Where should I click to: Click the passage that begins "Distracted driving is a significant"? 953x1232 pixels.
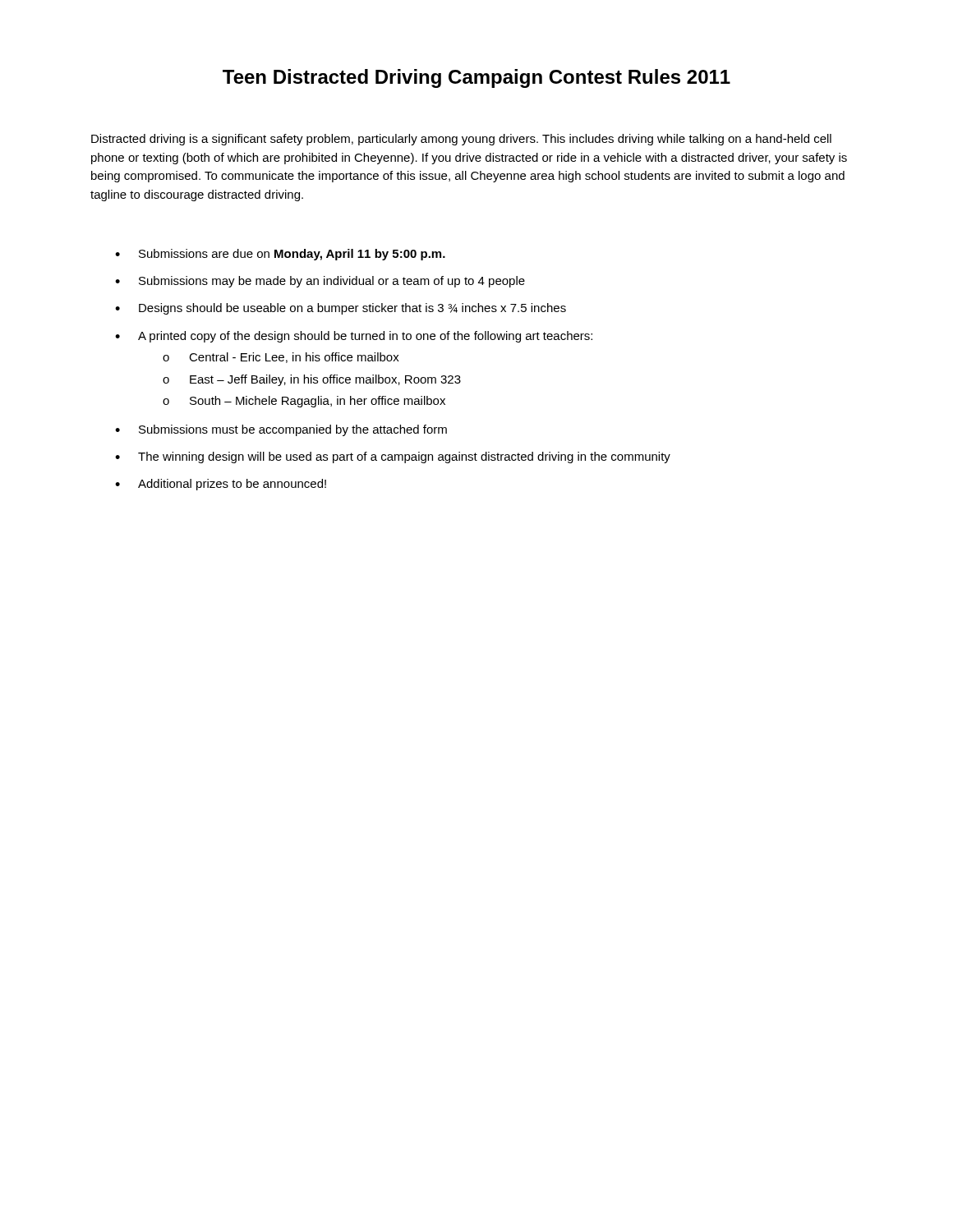[x=469, y=166]
